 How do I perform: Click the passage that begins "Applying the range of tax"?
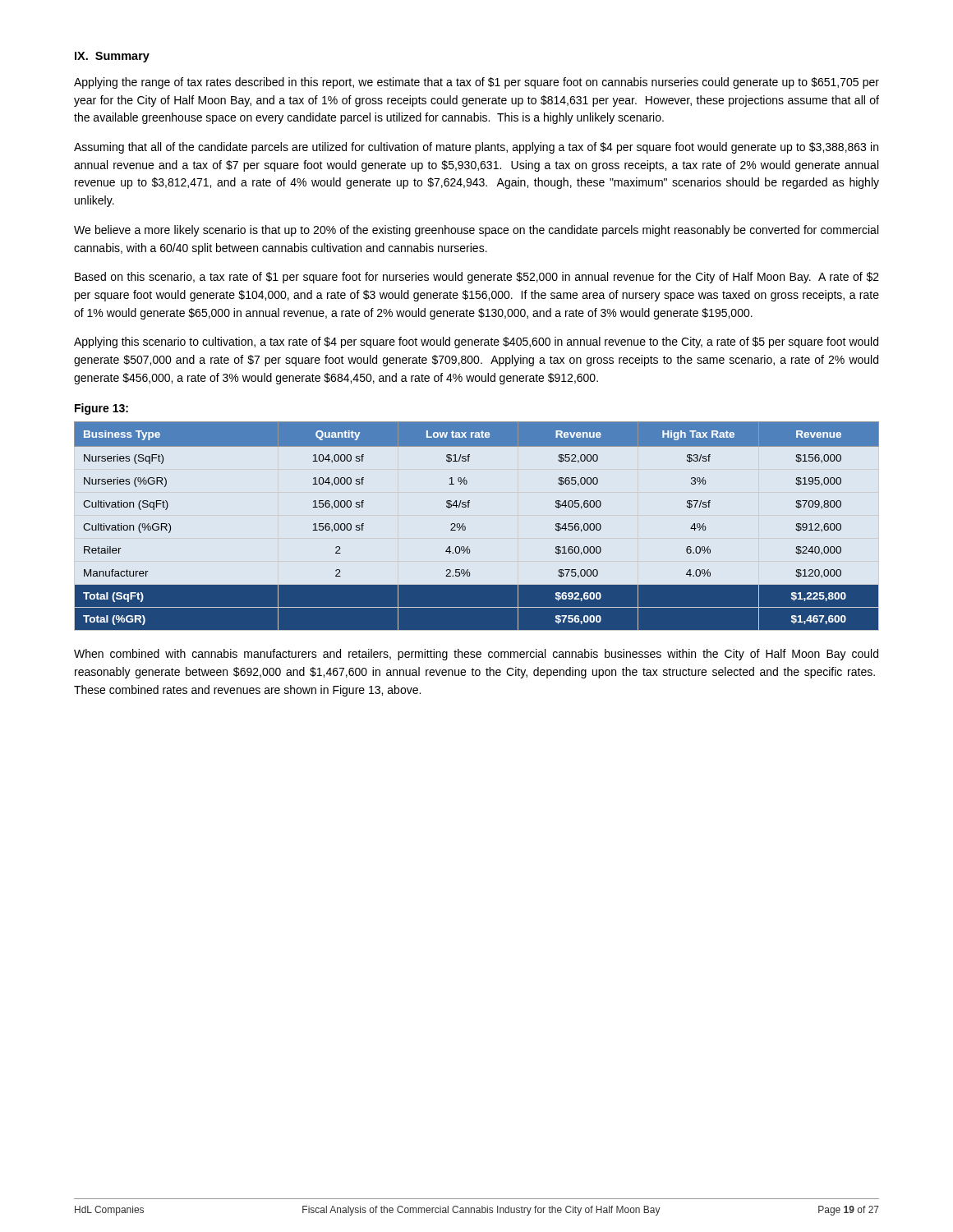[x=476, y=100]
